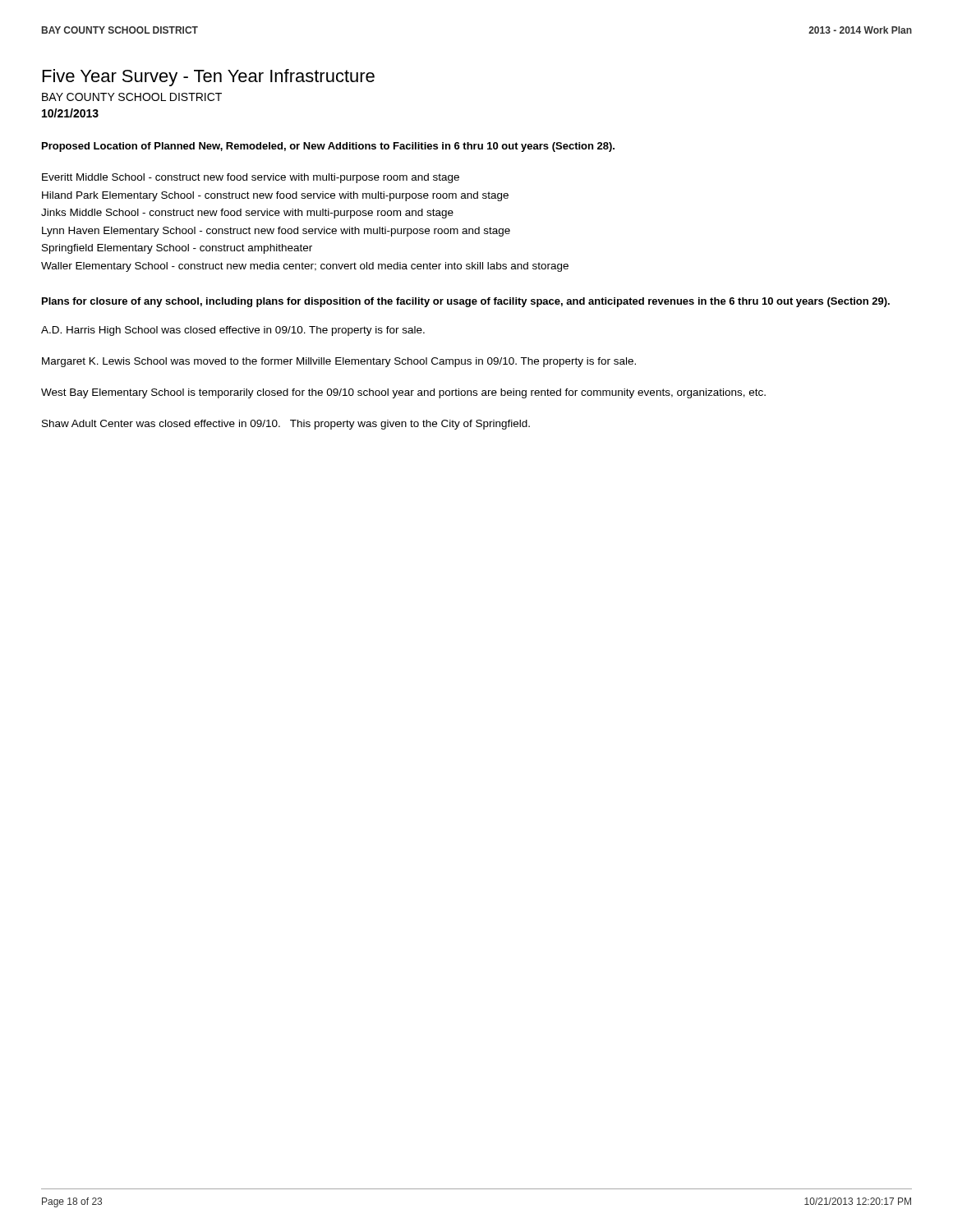953x1232 pixels.
Task: Click on the passage starting "Lynn Haven Elementary School"
Action: point(276,230)
